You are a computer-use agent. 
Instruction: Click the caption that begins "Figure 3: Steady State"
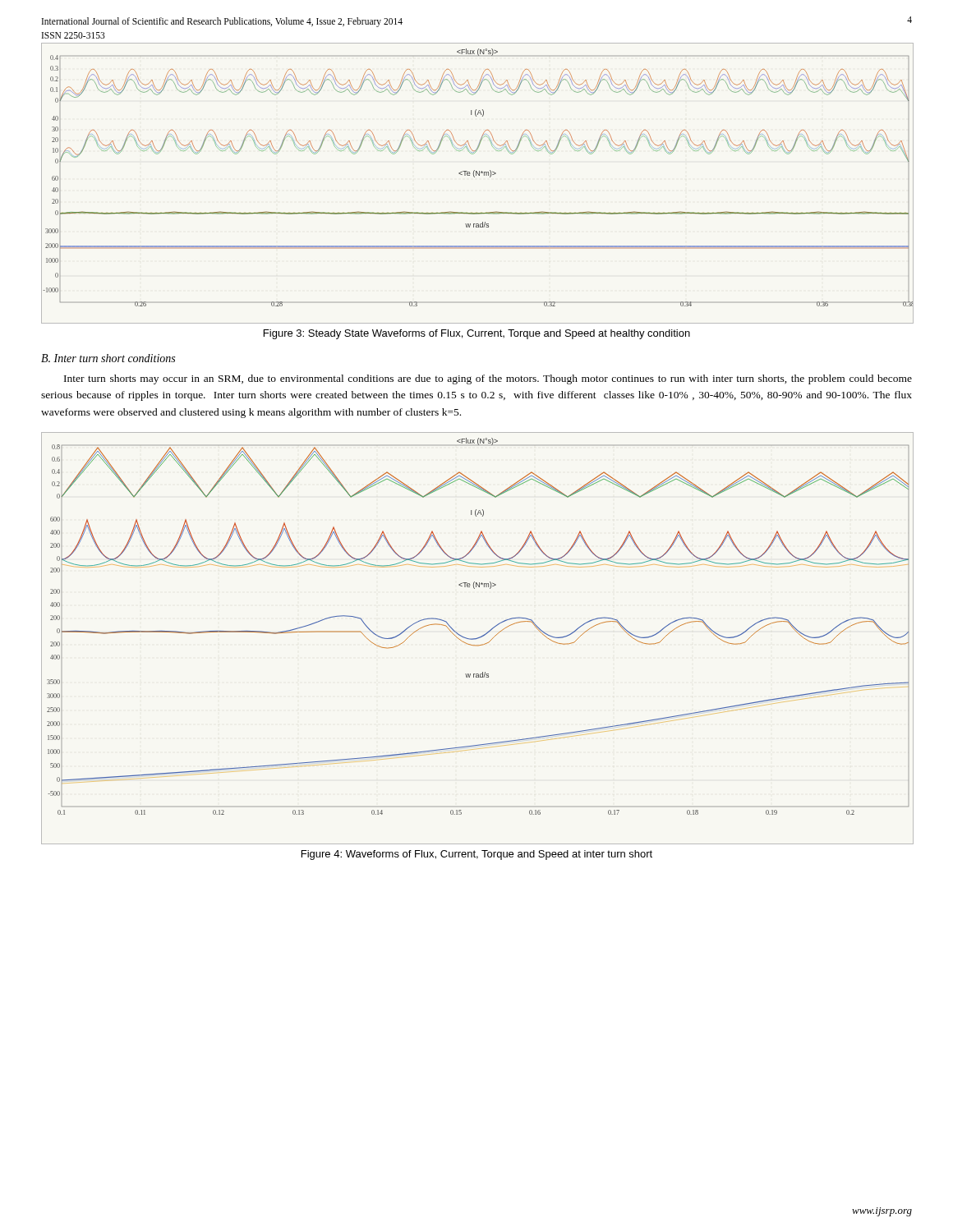coord(476,333)
